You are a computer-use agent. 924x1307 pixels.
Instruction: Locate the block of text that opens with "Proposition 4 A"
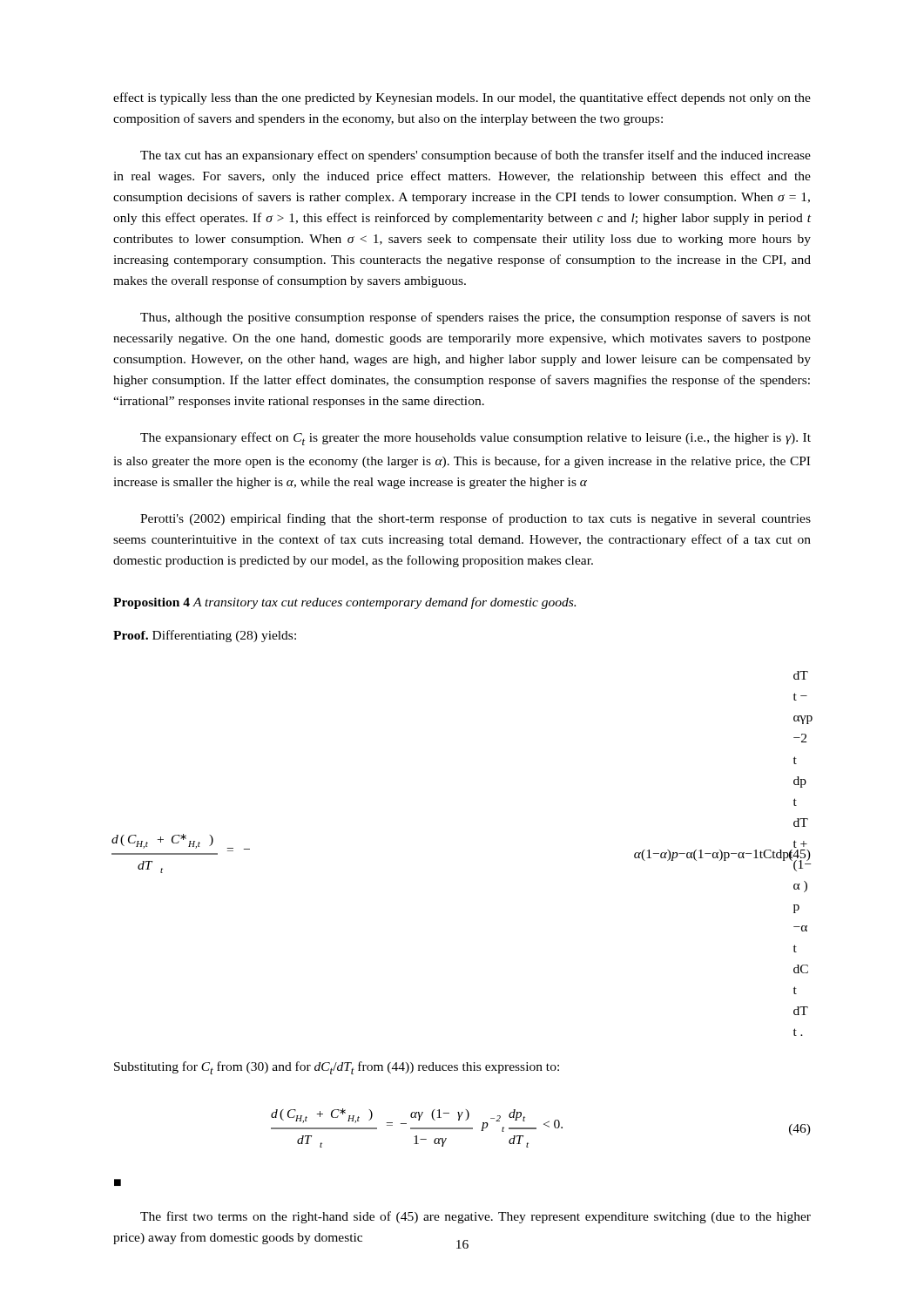[462, 602]
